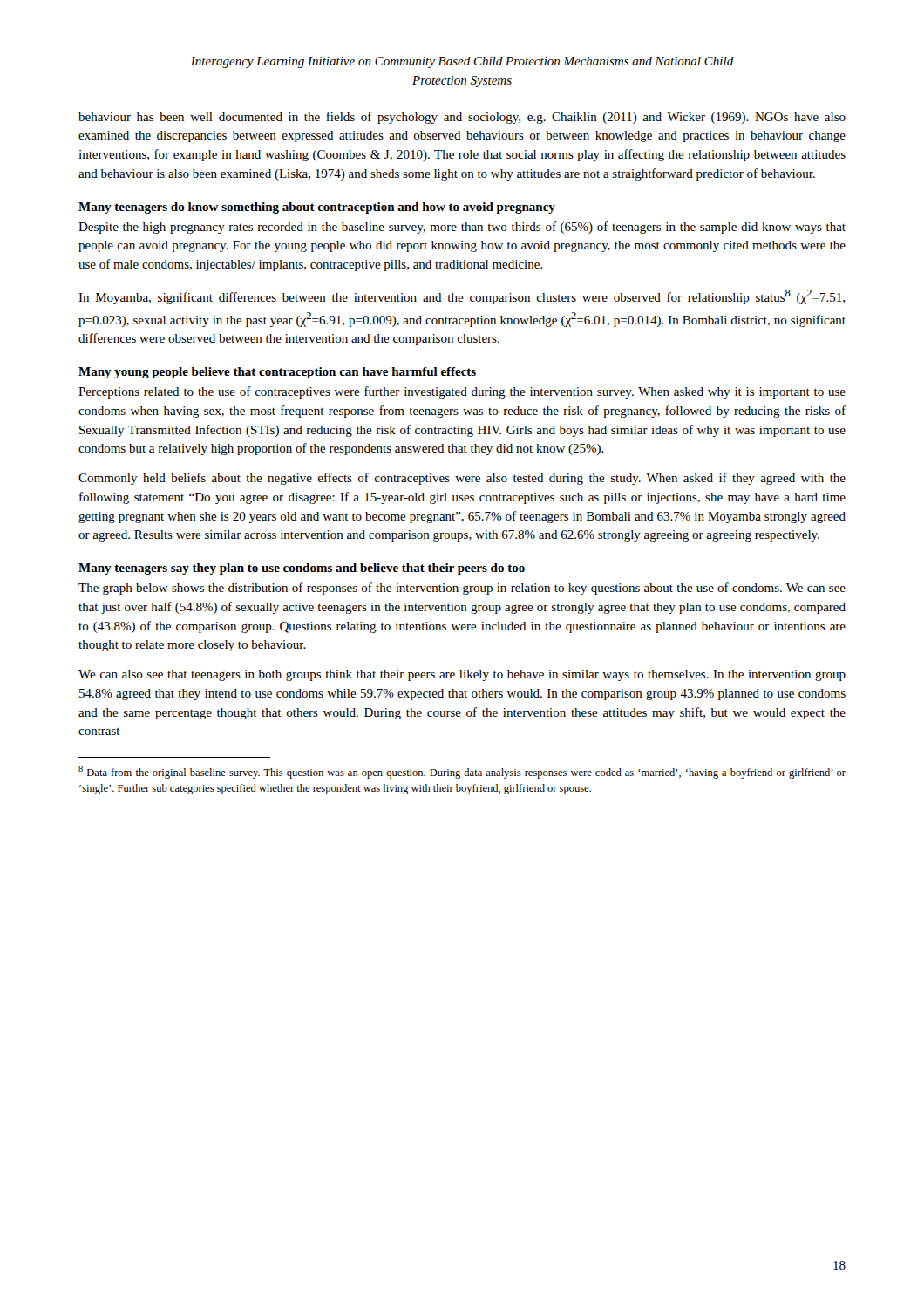Click the section header that begins "Many teenagers do know something"
This screenshot has height=1308, width=924.
[317, 206]
